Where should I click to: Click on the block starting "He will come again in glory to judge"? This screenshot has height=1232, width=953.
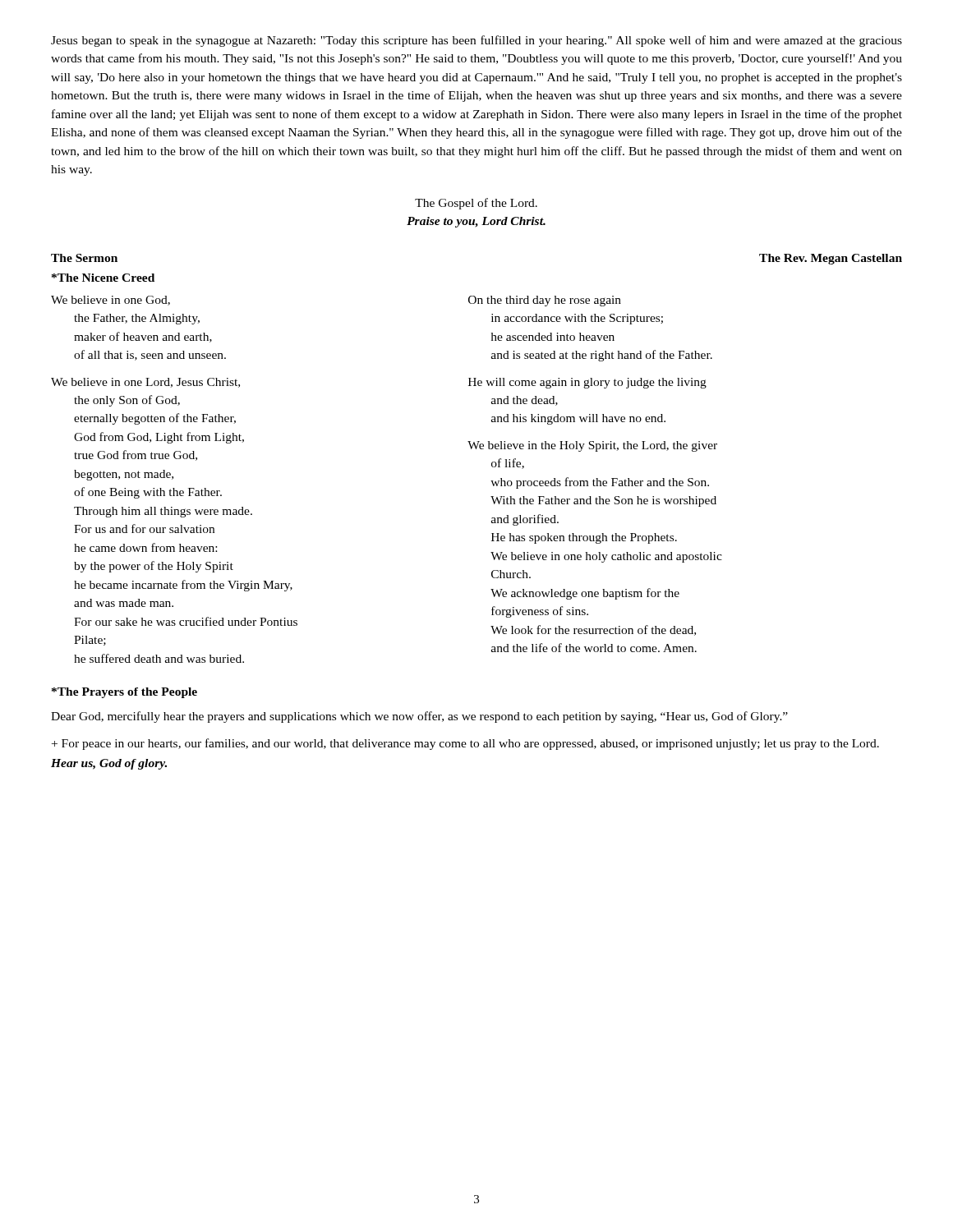pyautogui.click(x=587, y=383)
